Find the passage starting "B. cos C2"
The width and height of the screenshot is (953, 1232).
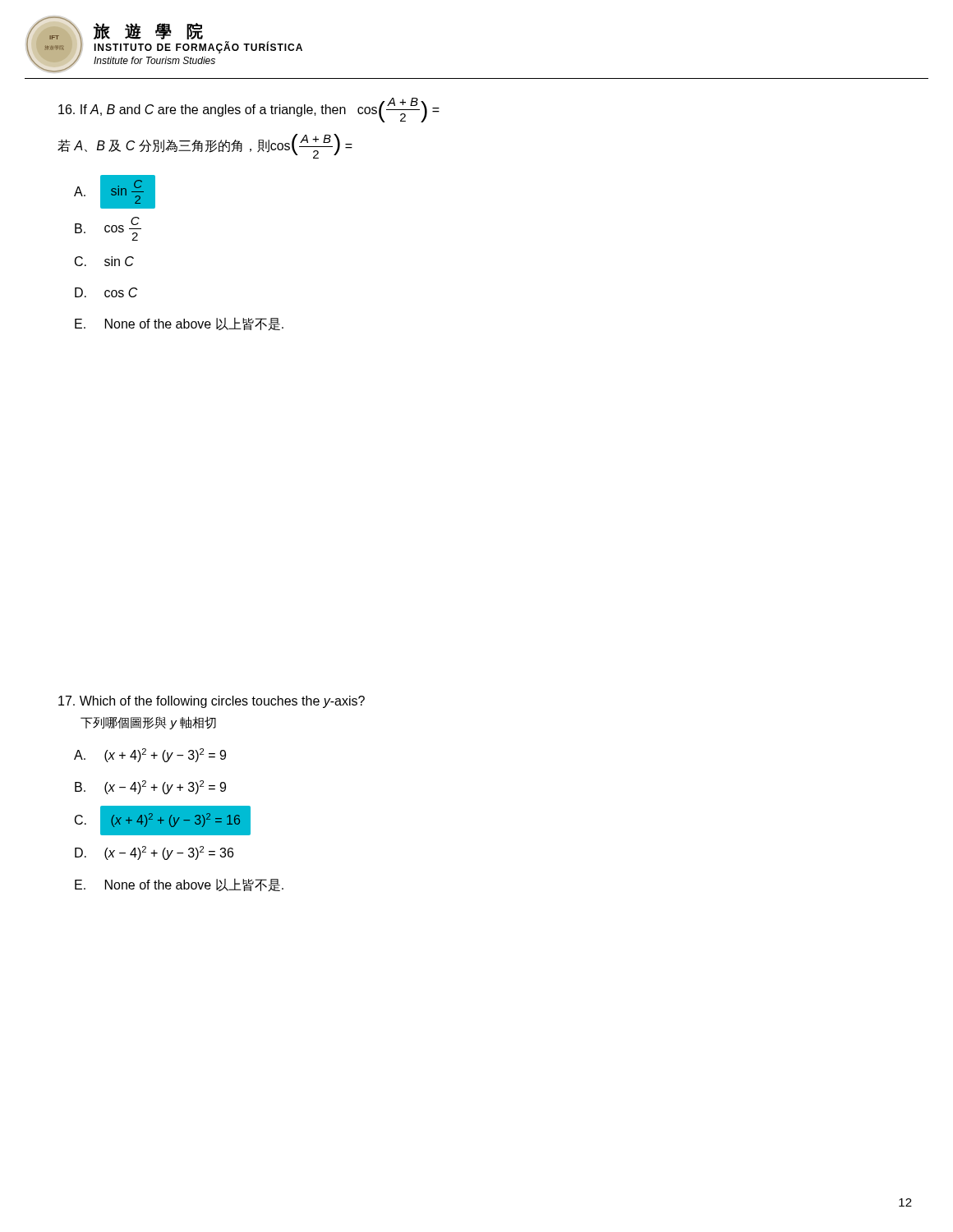click(x=108, y=229)
